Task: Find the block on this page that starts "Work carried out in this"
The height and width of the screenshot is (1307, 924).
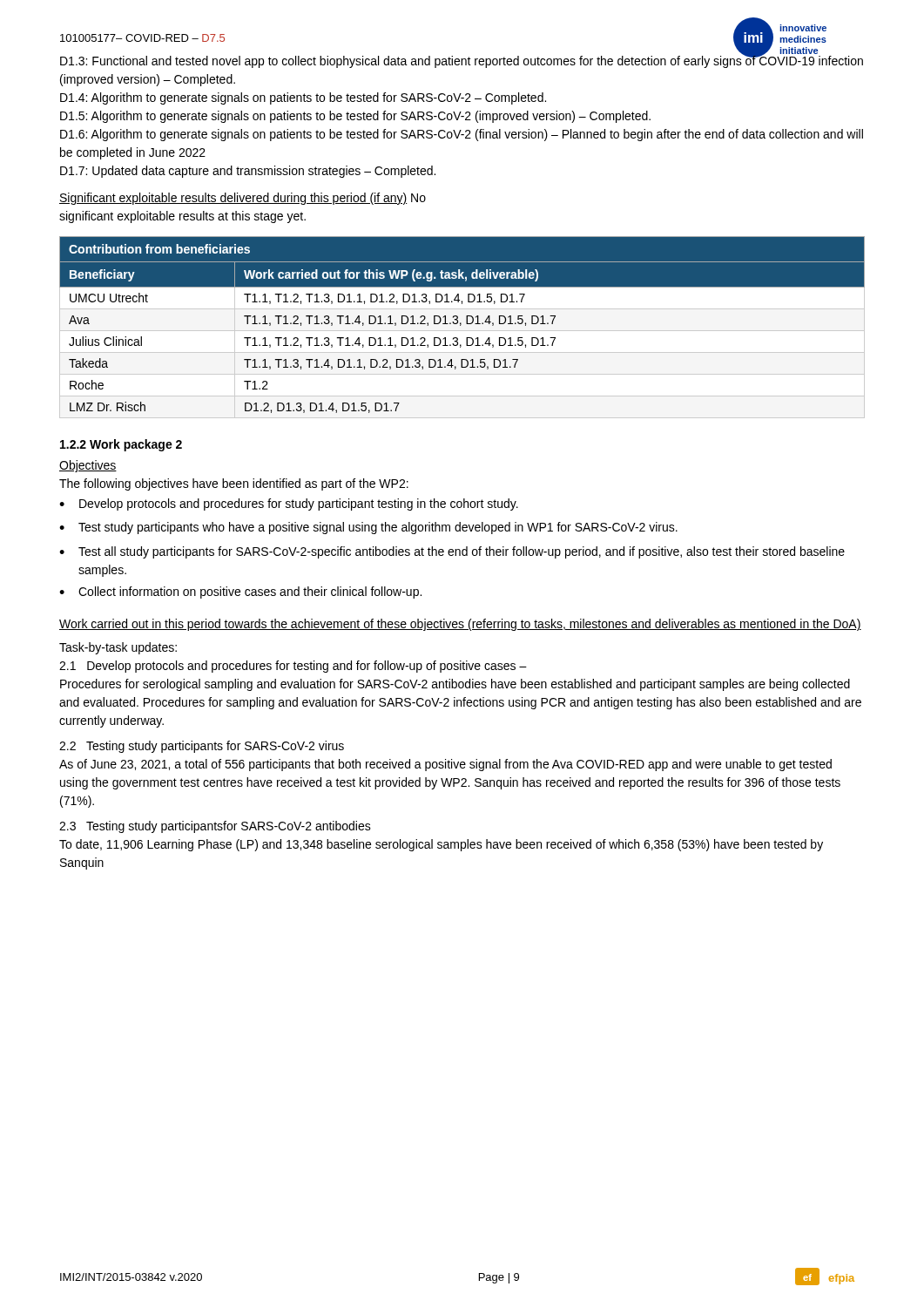Action: pos(460,624)
